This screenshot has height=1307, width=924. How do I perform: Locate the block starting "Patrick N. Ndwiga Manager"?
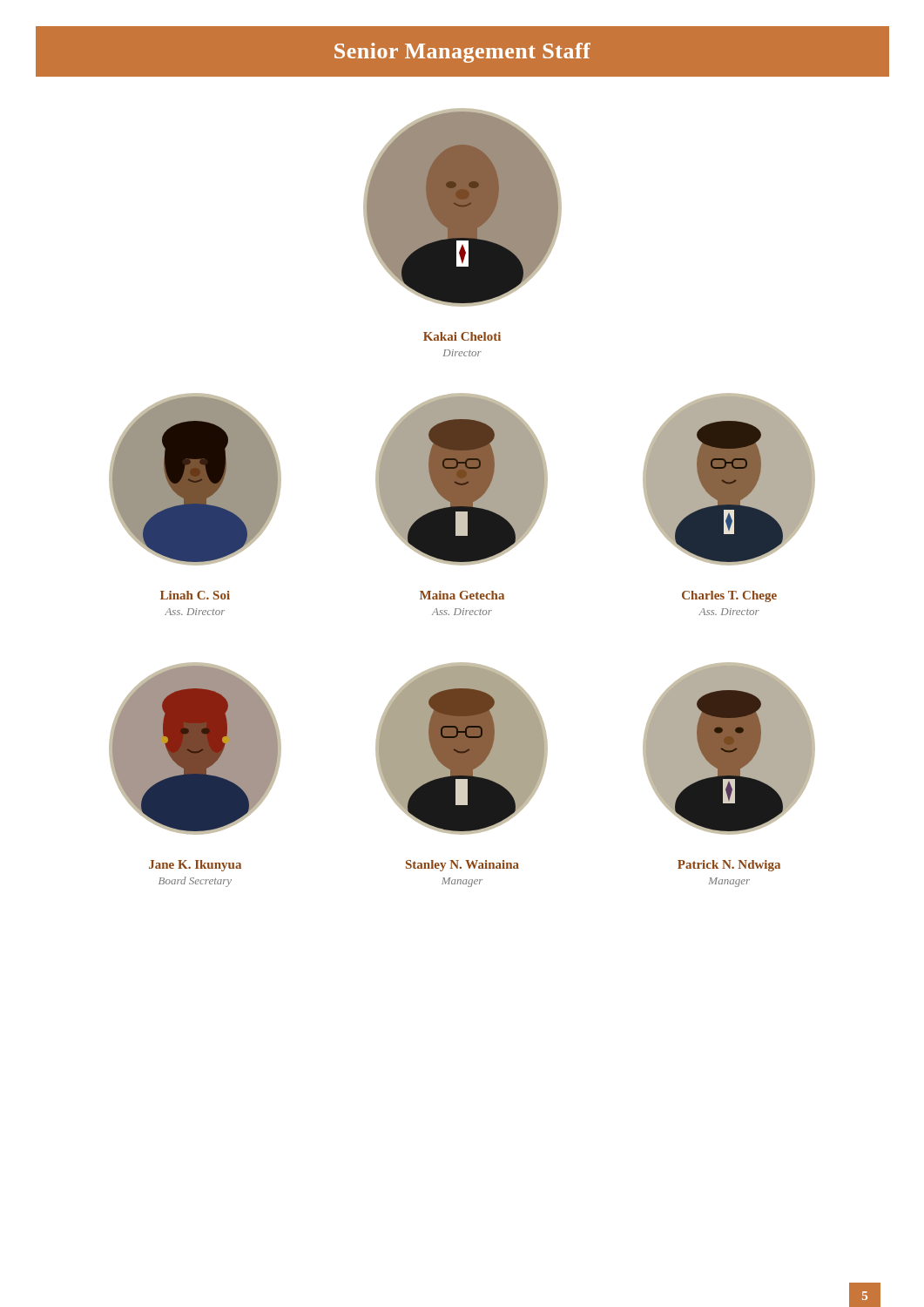click(729, 873)
